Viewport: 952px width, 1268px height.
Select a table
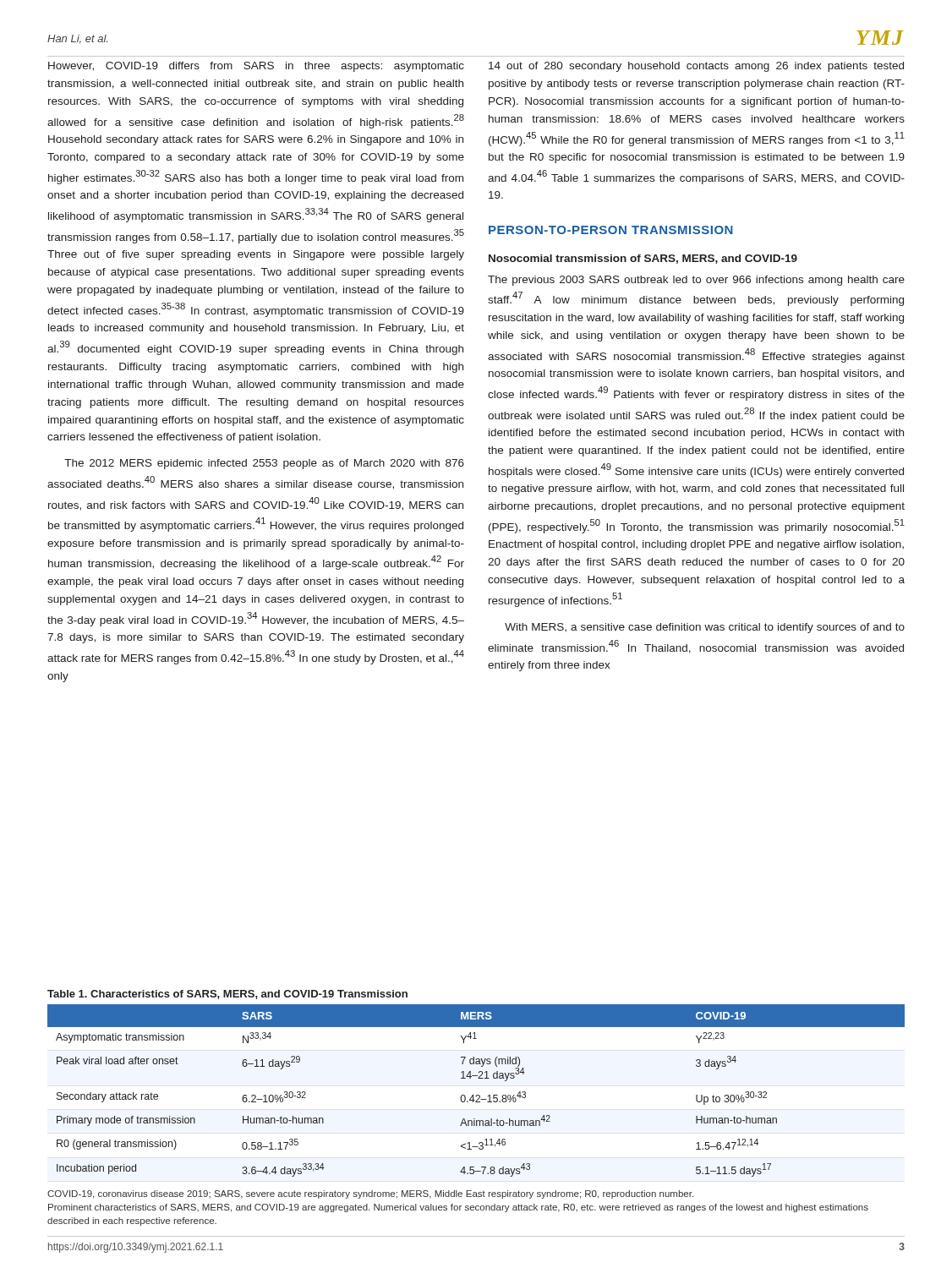476,1093
